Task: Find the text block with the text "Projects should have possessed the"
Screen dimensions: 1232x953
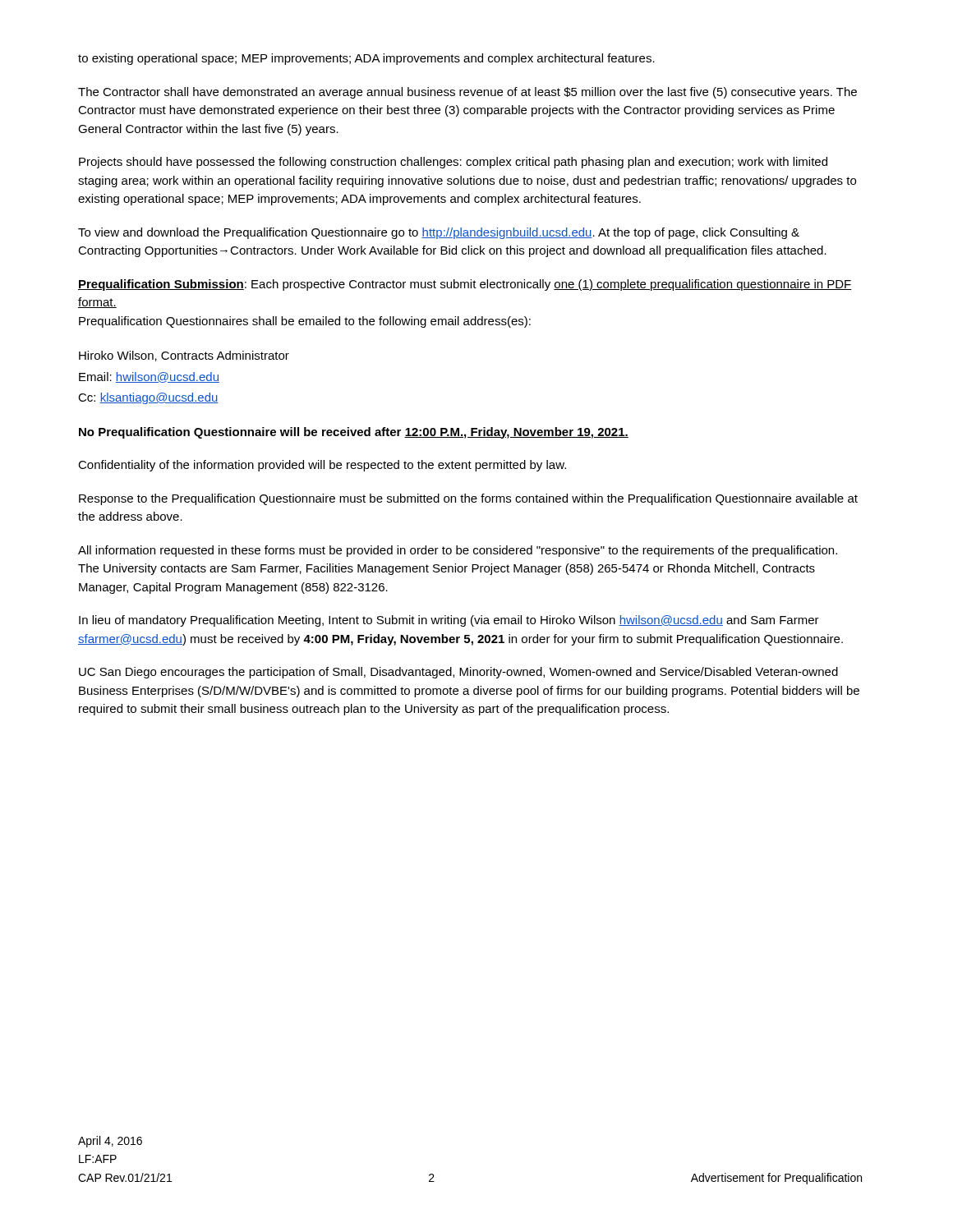Action: click(x=470, y=180)
